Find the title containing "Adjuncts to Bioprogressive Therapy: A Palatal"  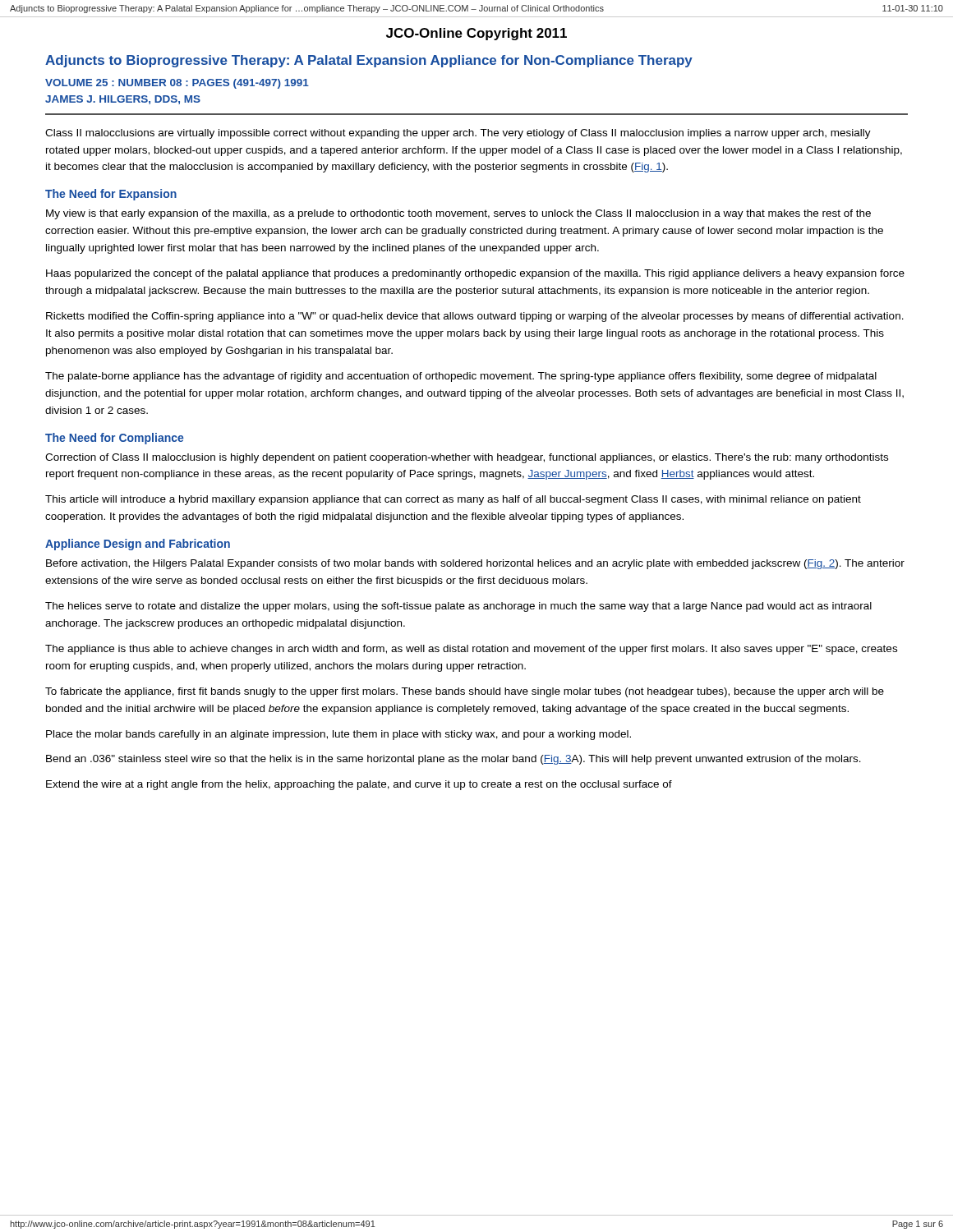click(476, 61)
